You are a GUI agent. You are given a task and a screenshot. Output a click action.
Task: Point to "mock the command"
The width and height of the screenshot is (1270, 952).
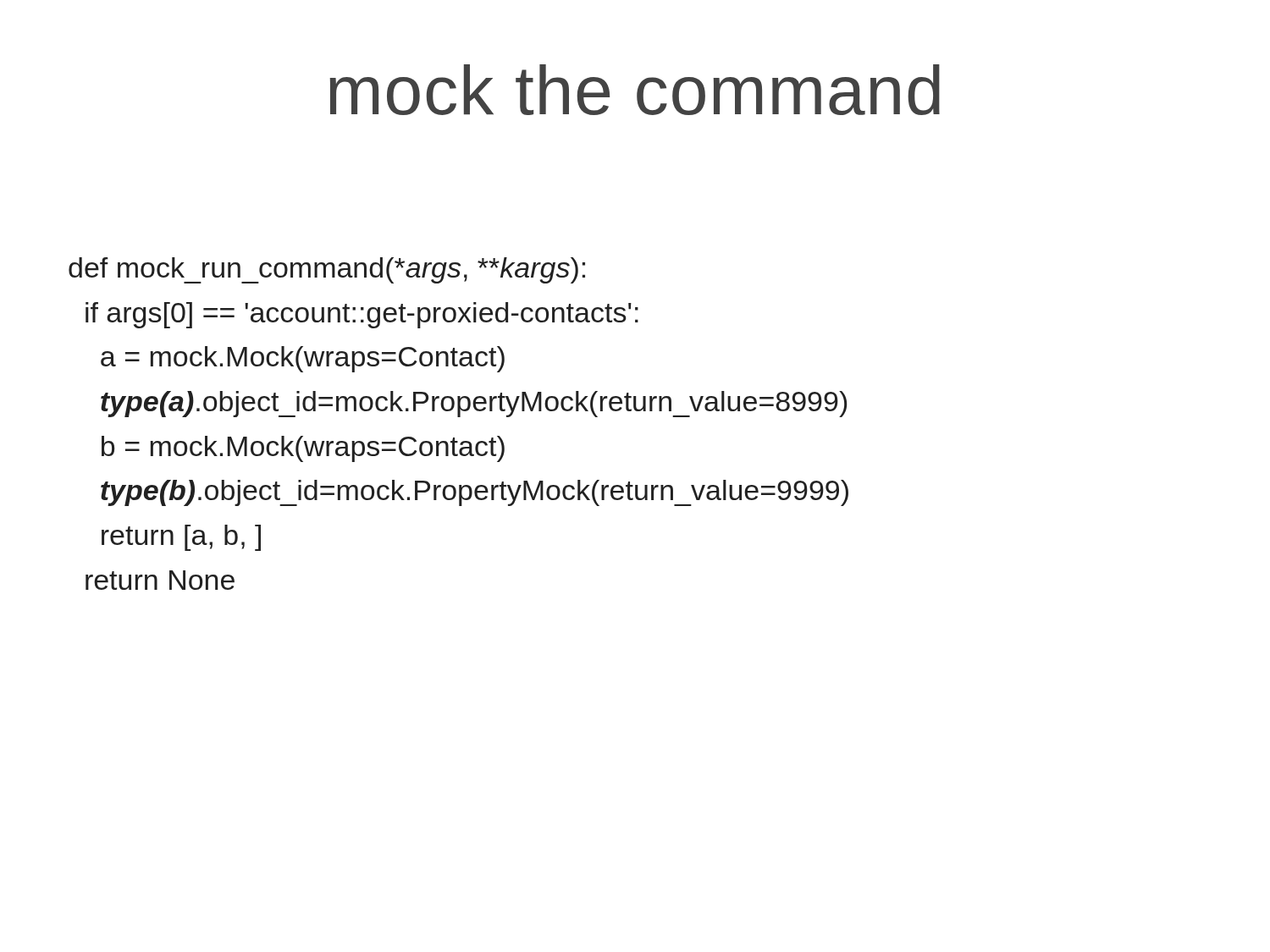[x=635, y=90]
